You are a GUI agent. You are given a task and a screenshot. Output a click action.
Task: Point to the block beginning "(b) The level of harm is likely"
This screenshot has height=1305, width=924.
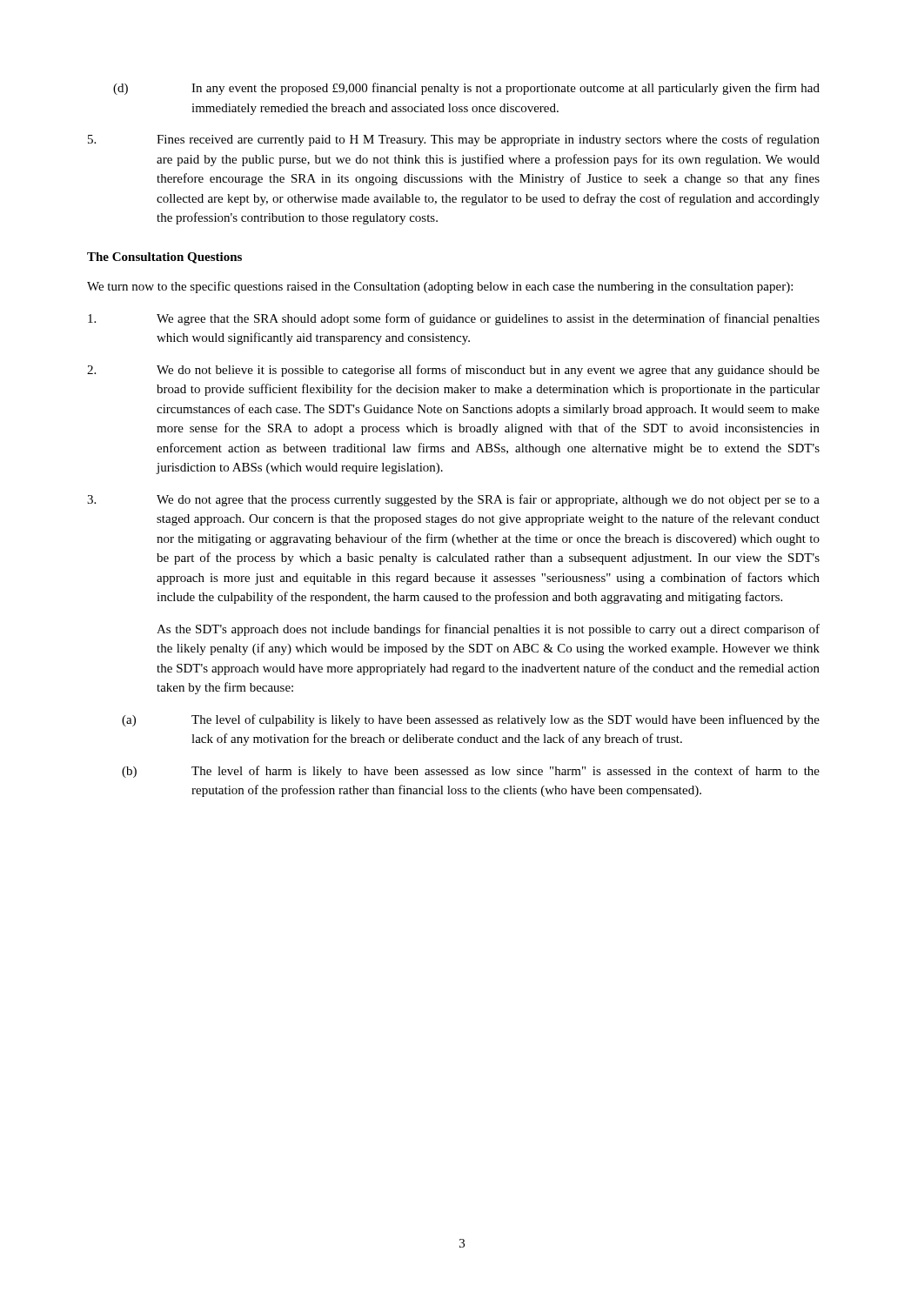(x=453, y=780)
